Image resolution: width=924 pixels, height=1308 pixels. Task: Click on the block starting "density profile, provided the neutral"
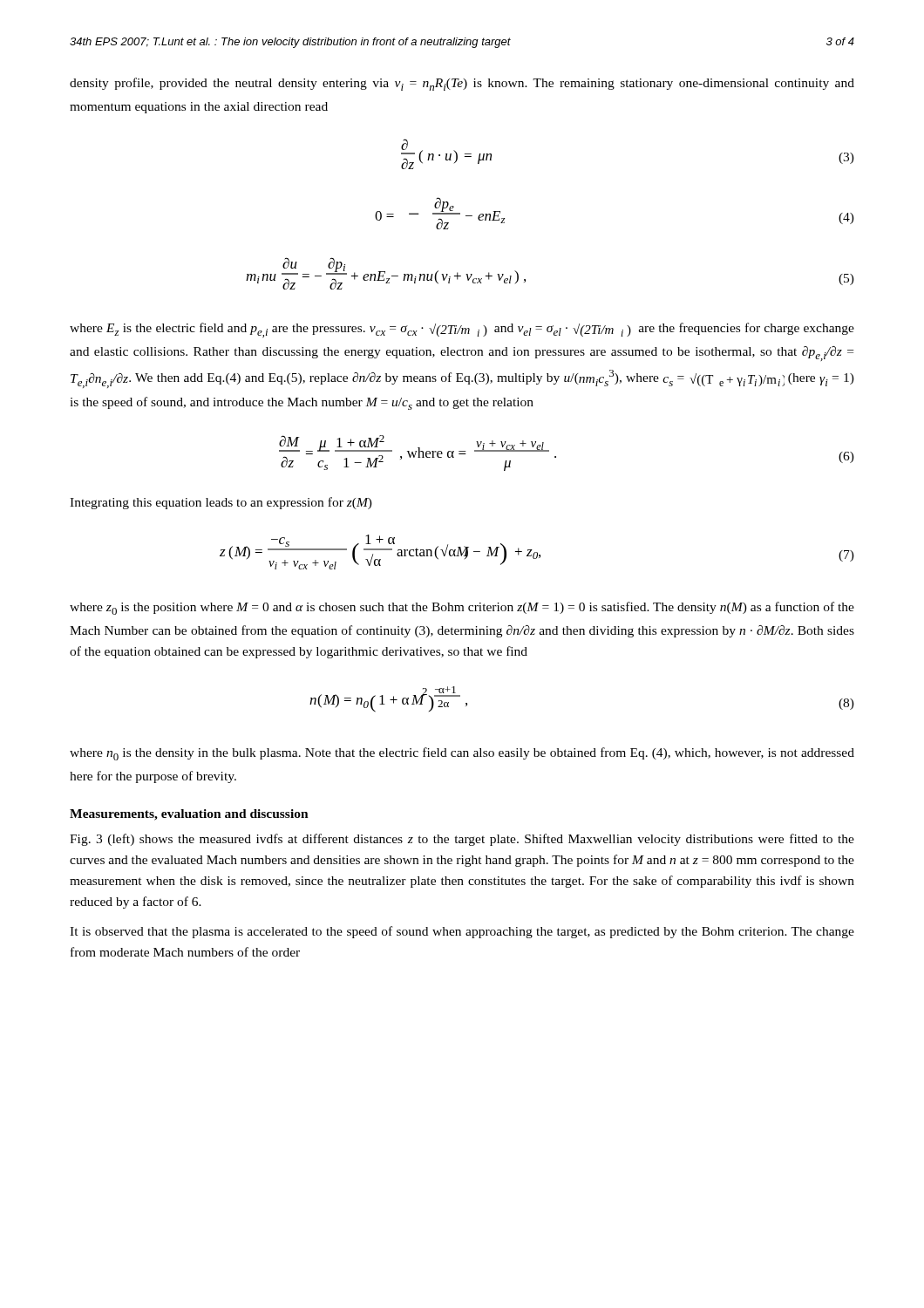point(462,94)
